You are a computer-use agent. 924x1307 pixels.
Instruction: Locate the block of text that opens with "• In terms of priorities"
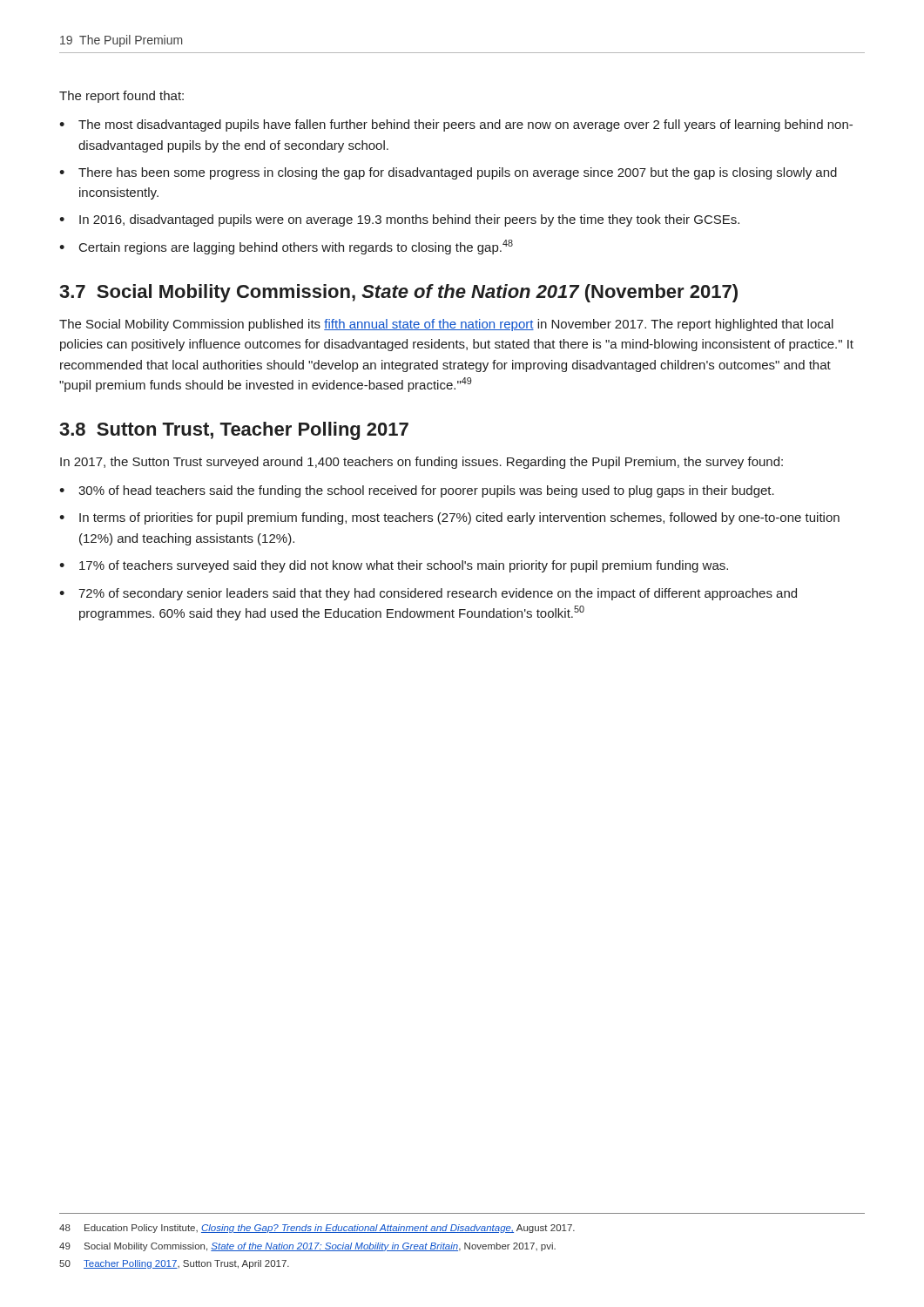pyautogui.click(x=462, y=528)
